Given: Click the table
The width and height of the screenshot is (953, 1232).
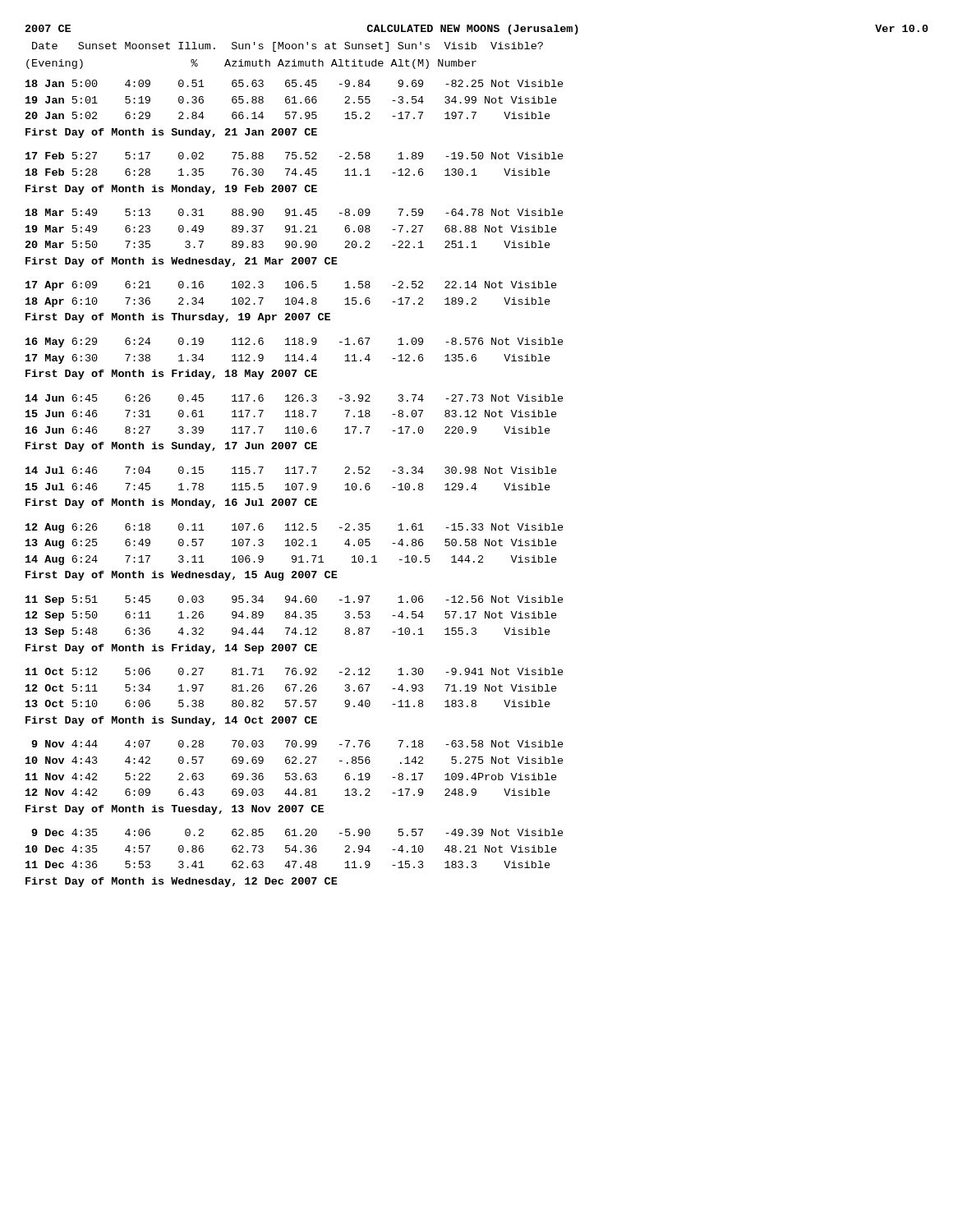Looking at the screenshot, I should [476, 464].
